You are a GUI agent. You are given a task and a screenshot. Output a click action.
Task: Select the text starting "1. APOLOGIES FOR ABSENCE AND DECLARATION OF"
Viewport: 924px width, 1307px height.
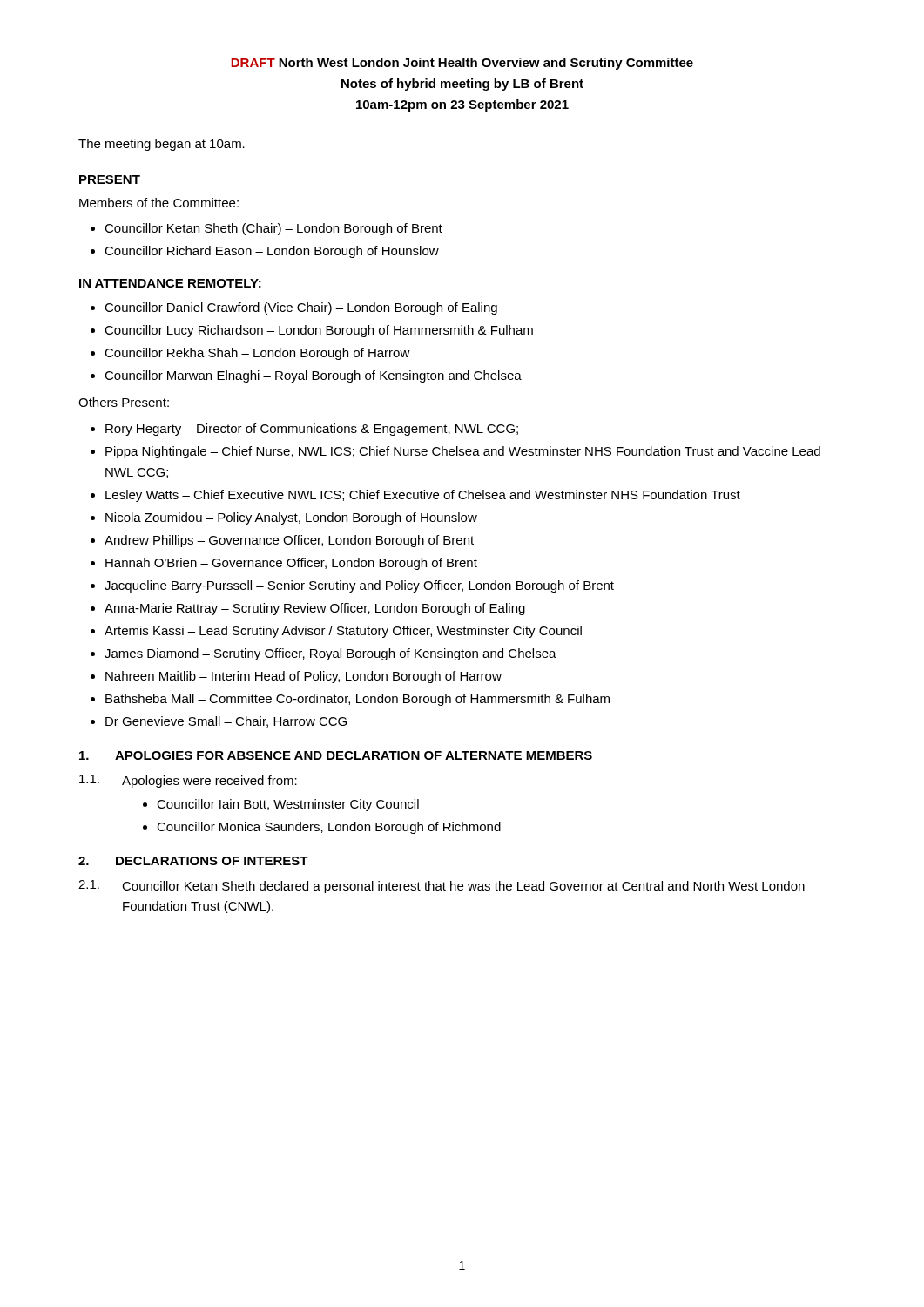point(335,755)
